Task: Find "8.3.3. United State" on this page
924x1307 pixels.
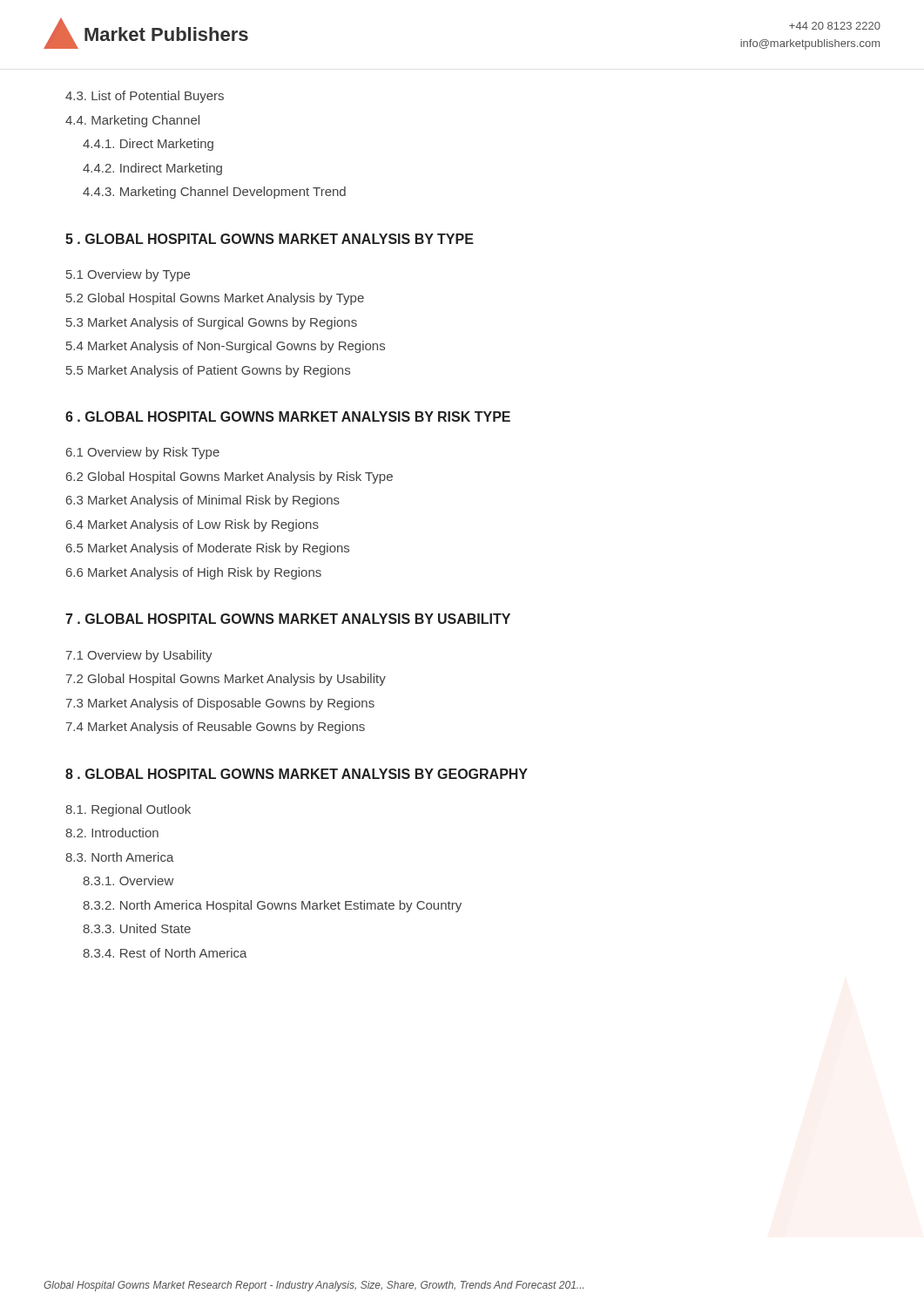Action: tap(137, 929)
